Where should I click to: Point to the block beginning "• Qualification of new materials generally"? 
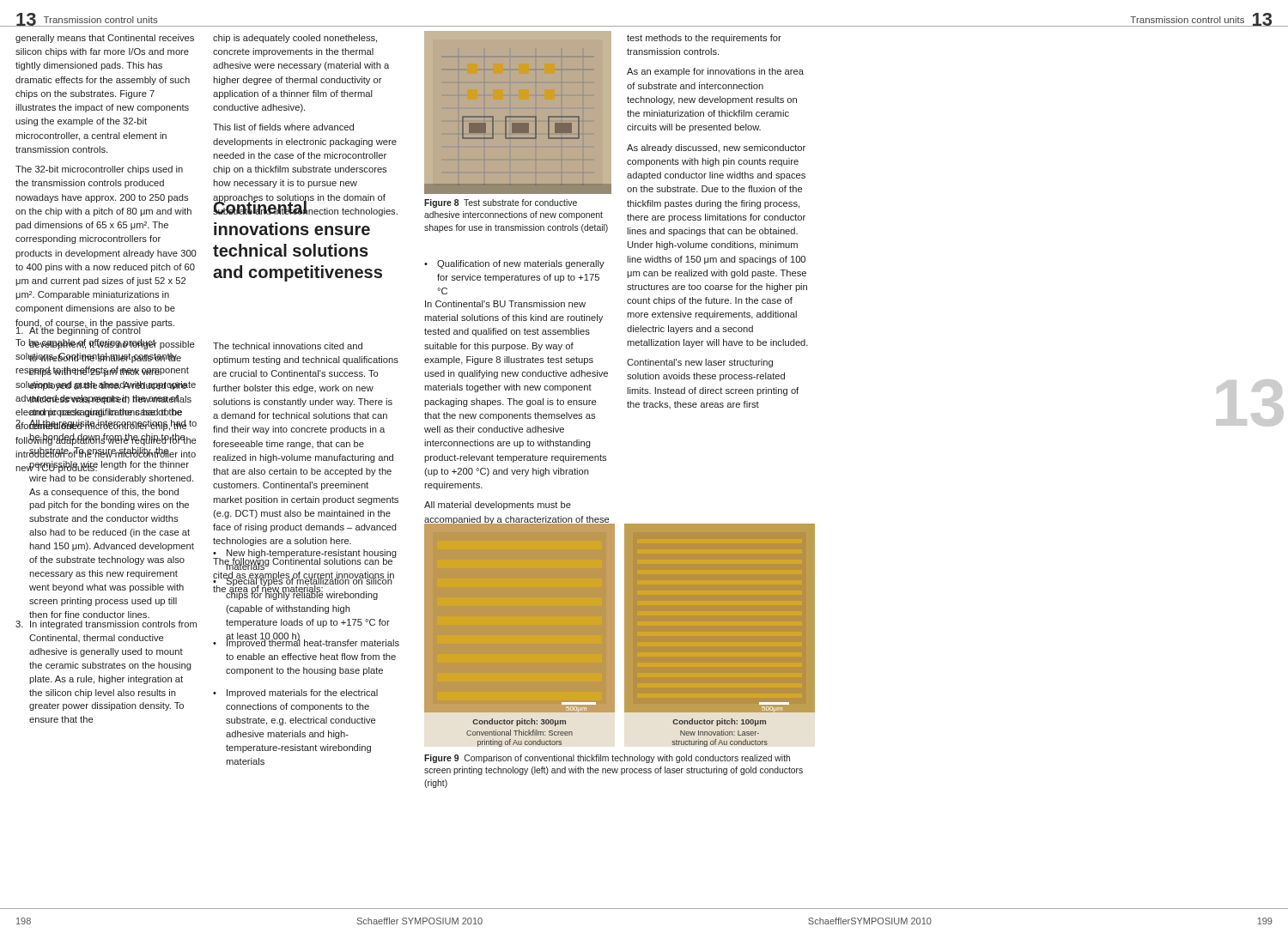click(x=518, y=278)
